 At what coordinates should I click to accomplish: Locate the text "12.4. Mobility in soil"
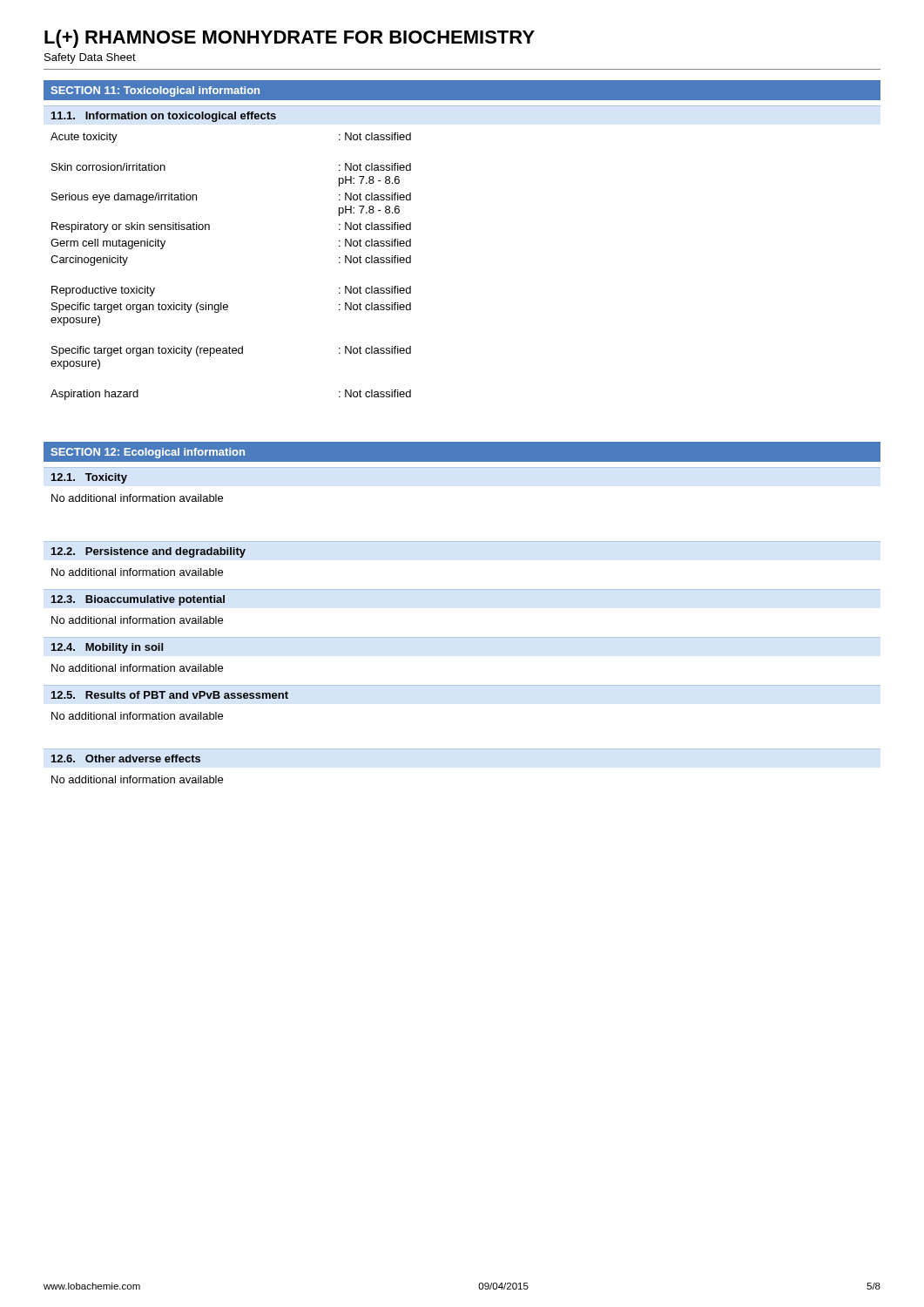(x=107, y=647)
